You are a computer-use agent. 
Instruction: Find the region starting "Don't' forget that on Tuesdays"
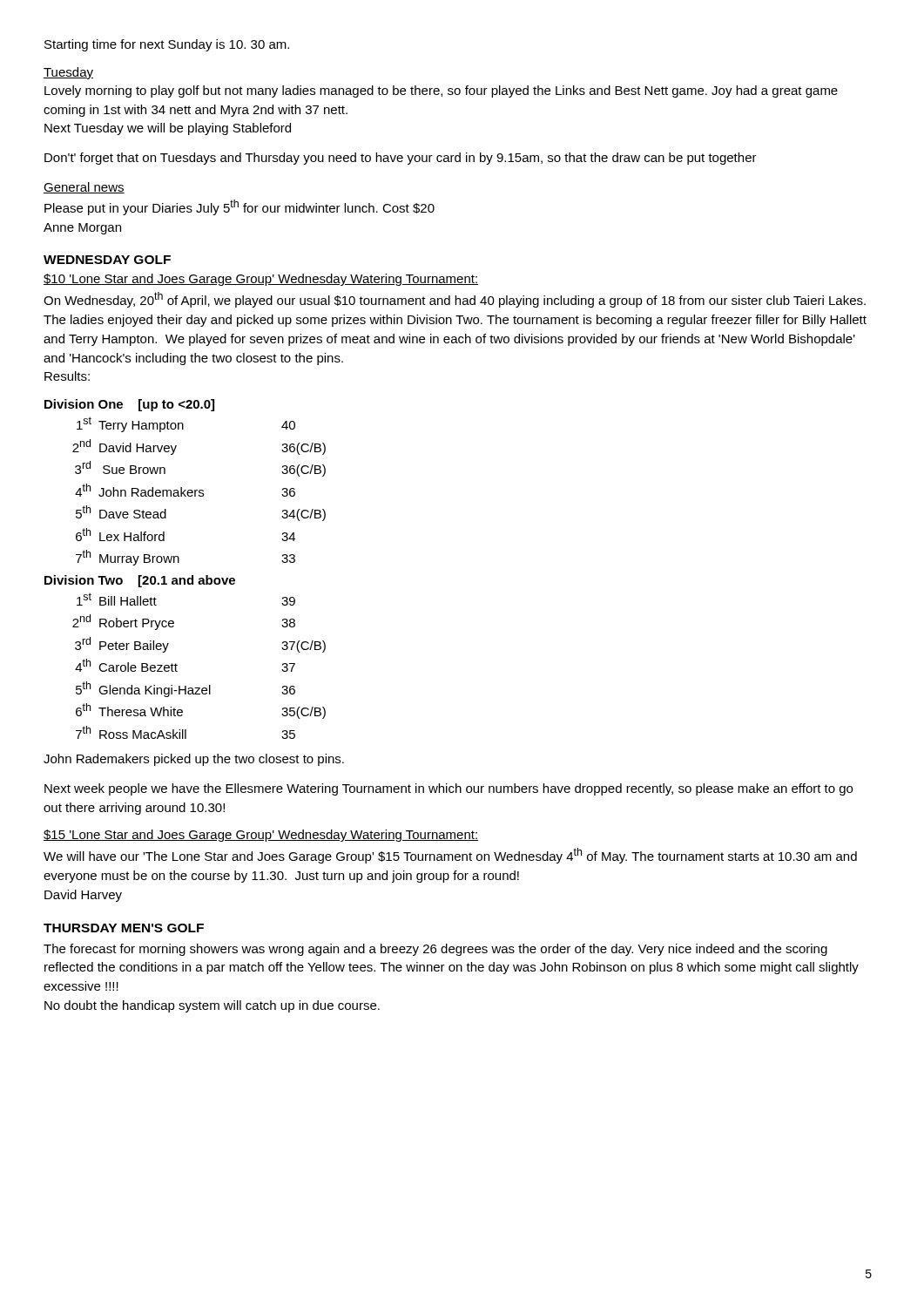click(x=400, y=157)
